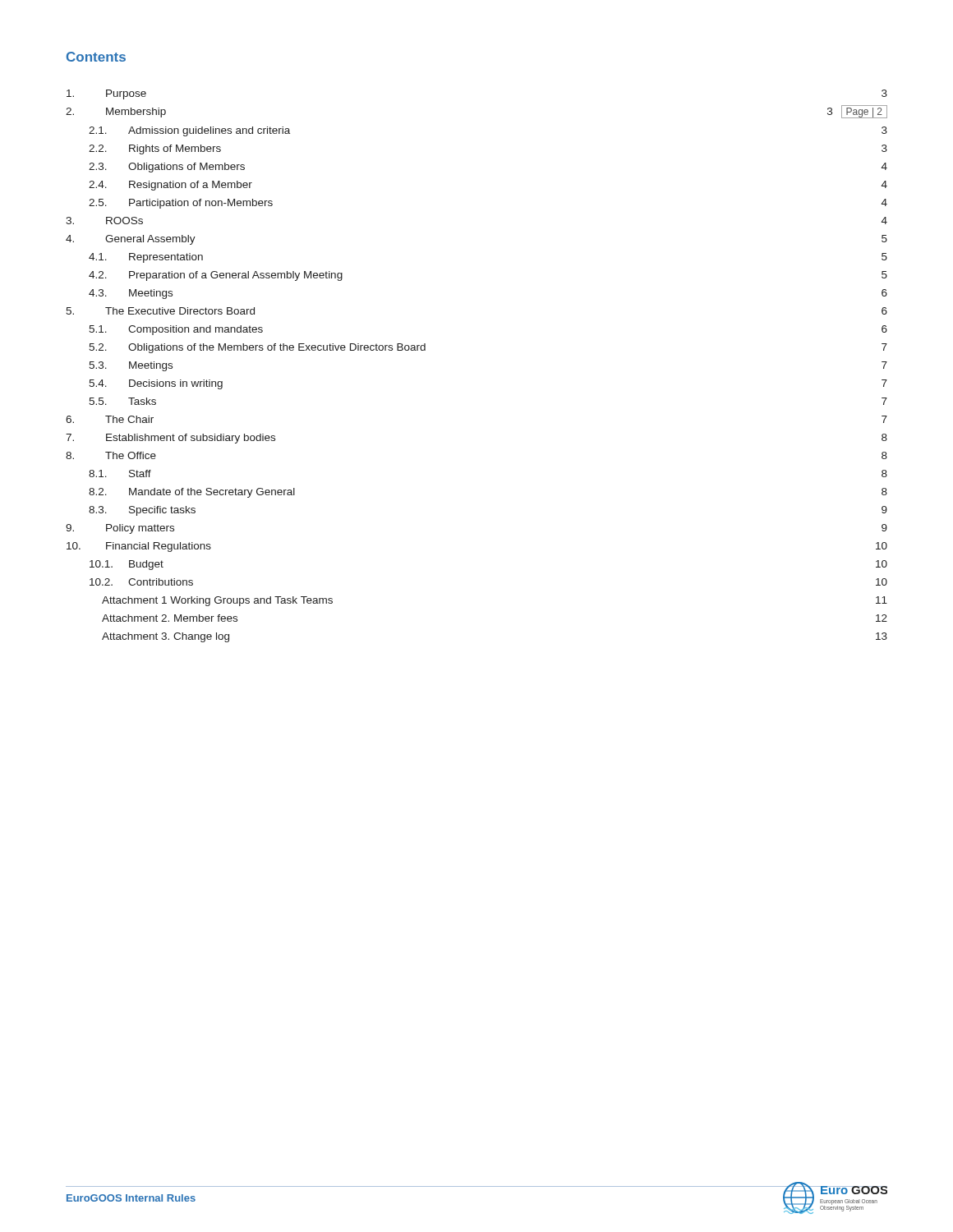Point to the block beginning "4. General Assembly"
The width and height of the screenshot is (953, 1232).
153,239
